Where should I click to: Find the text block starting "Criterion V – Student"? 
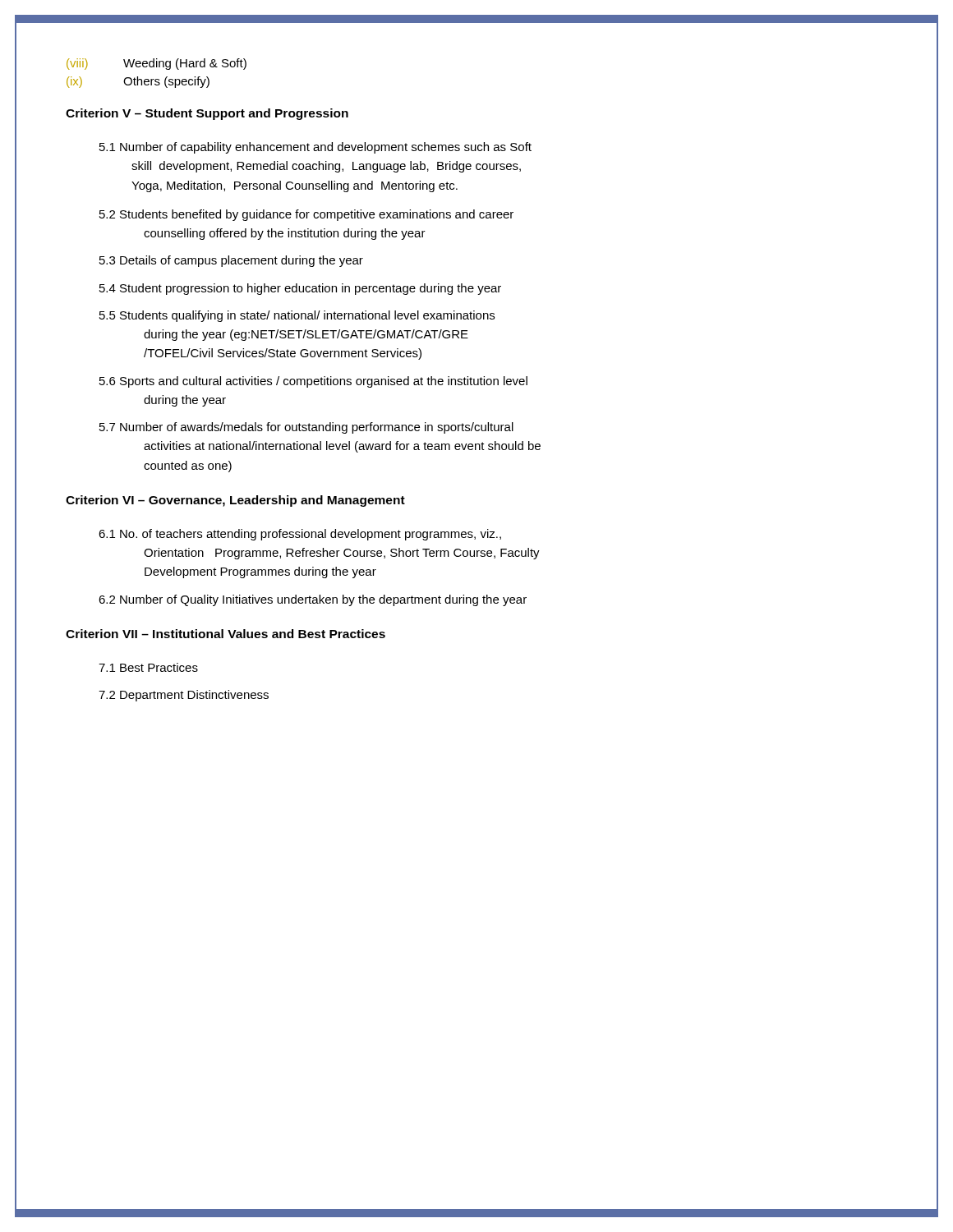click(207, 113)
